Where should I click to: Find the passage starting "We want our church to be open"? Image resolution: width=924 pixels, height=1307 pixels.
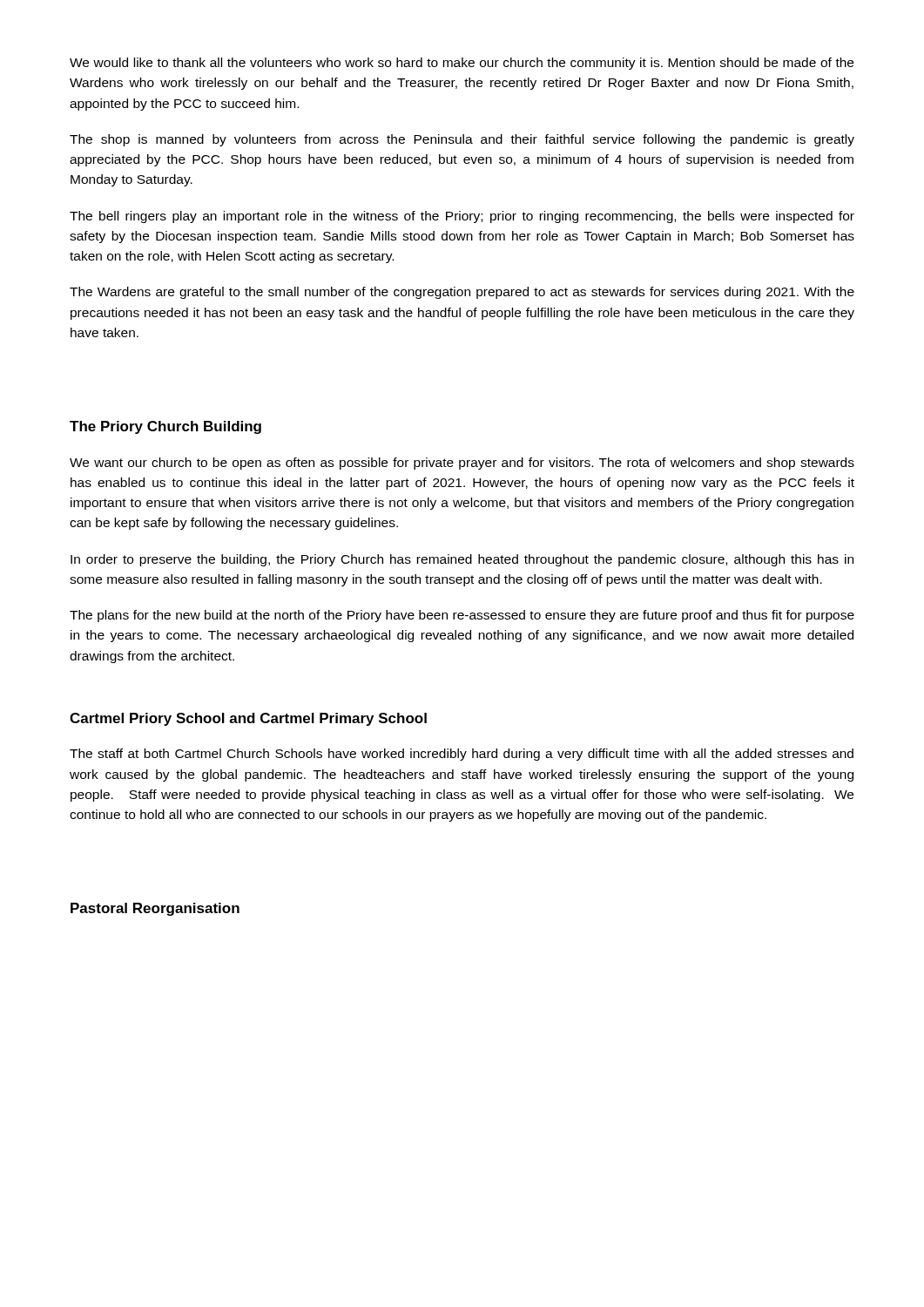coord(462,492)
